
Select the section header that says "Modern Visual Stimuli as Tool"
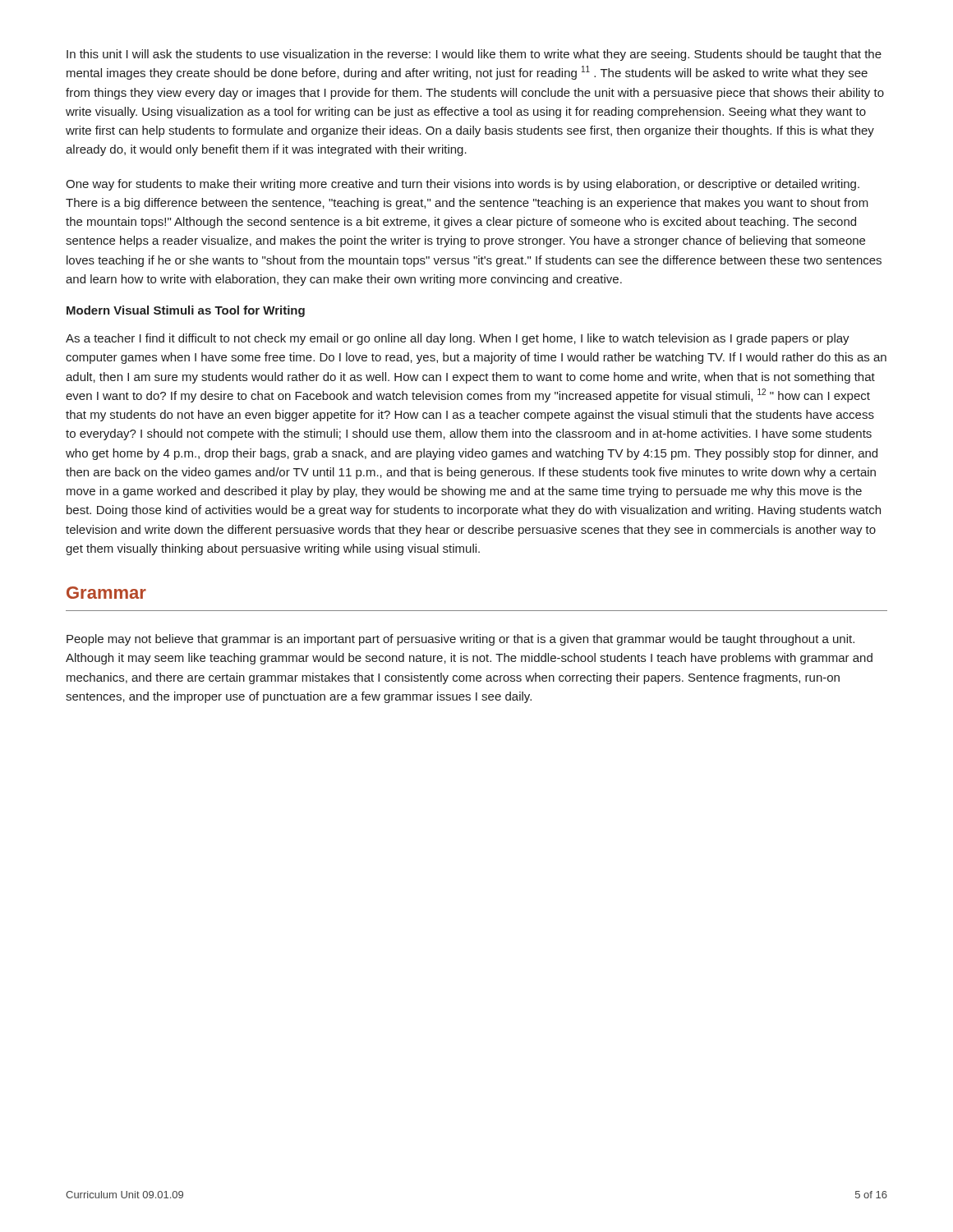pos(186,310)
